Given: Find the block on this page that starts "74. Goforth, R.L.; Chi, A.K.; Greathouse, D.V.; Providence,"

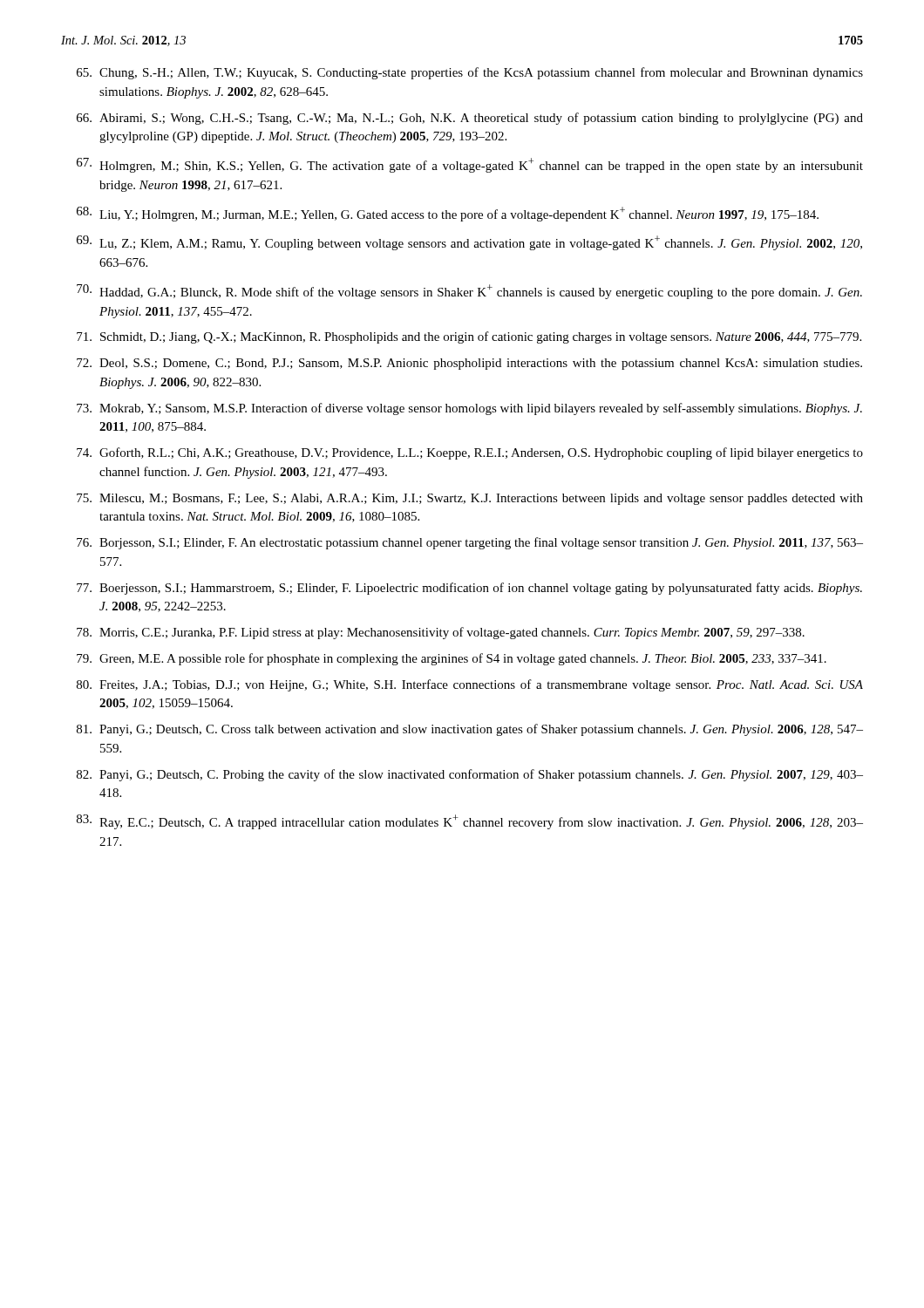Looking at the screenshot, I should [x=462, y=463].
